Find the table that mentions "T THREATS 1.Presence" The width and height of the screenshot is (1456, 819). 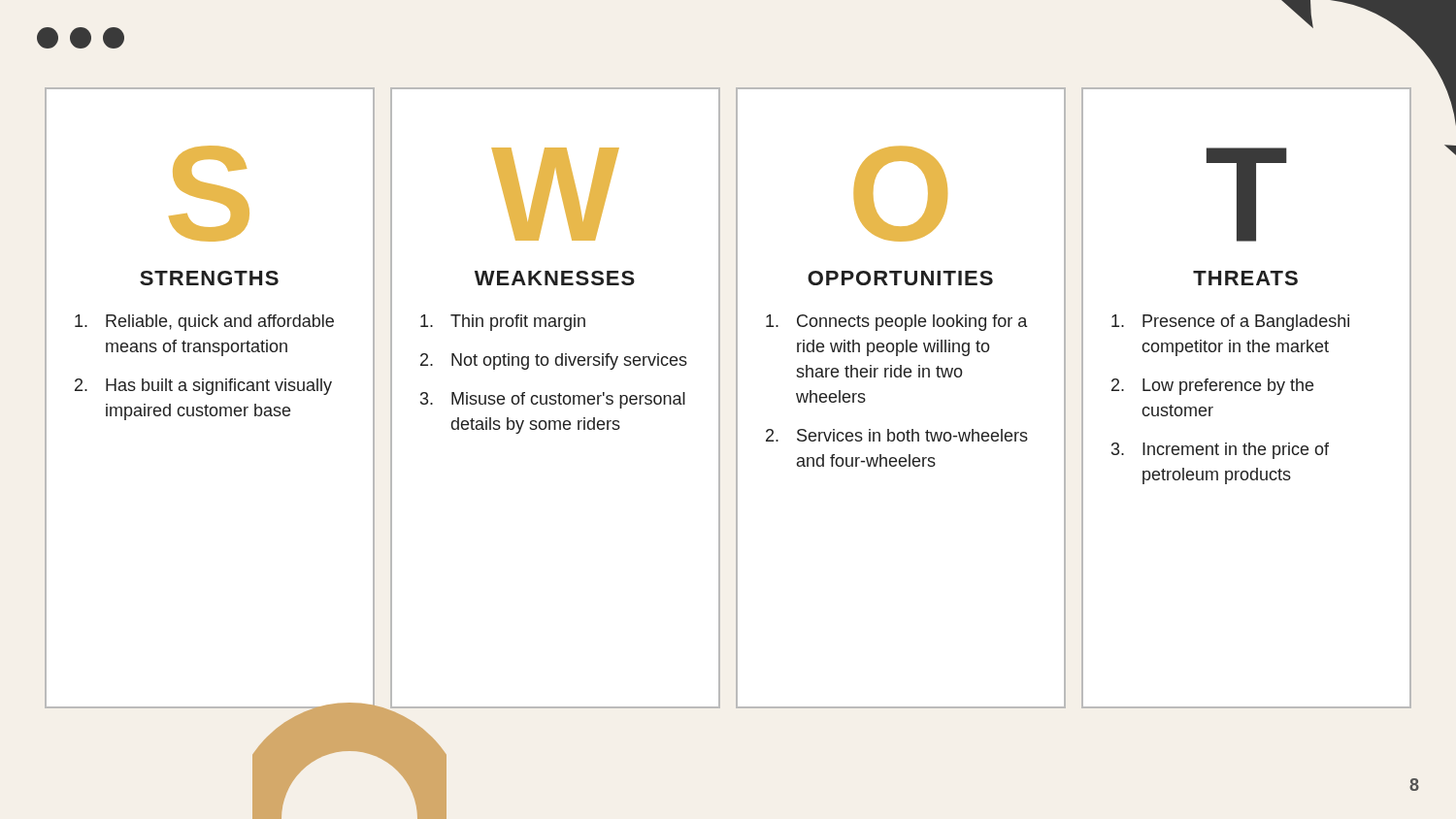click(x=1246, y=398)
